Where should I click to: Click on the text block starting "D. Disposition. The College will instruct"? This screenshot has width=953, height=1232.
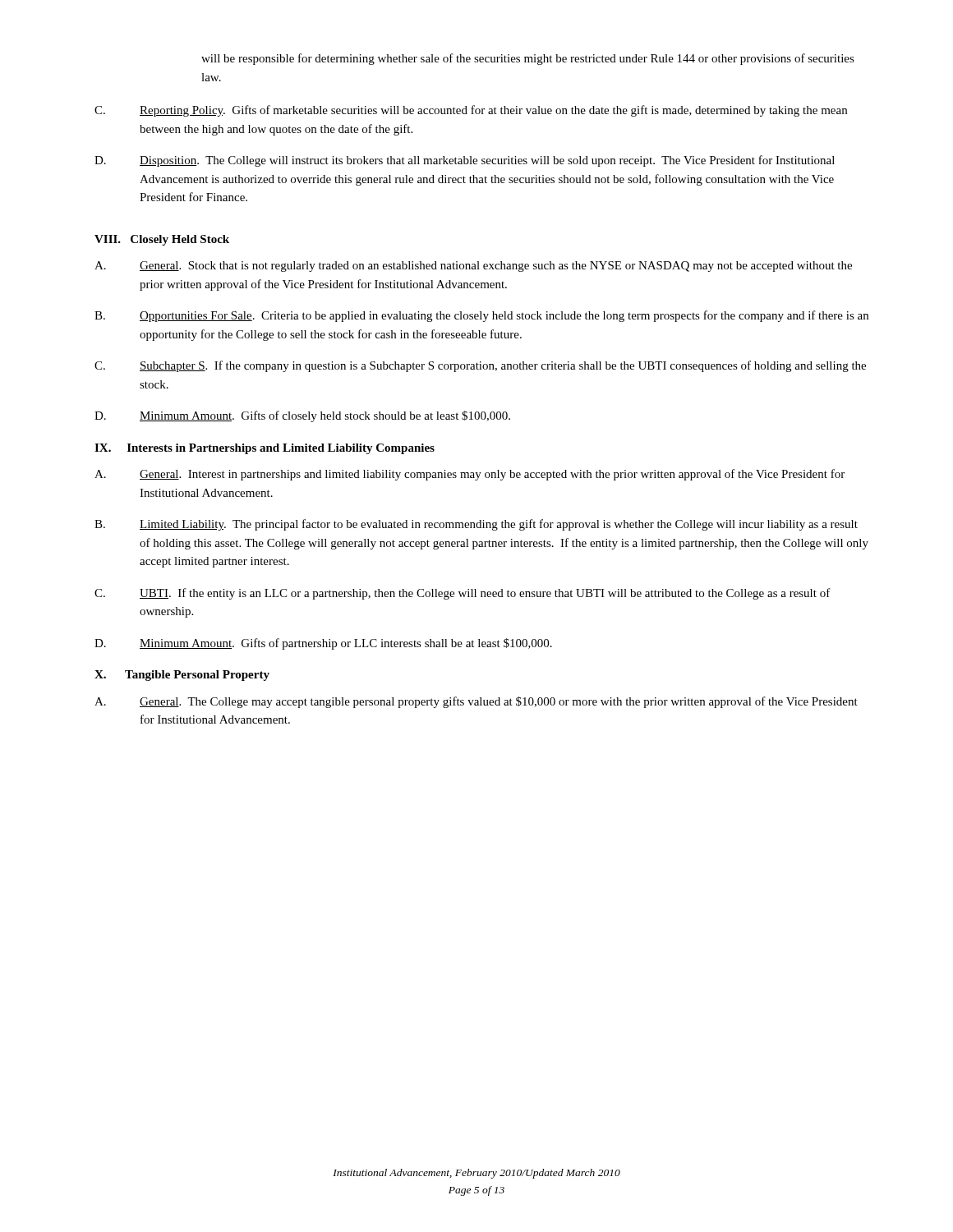tap(483, 179)
